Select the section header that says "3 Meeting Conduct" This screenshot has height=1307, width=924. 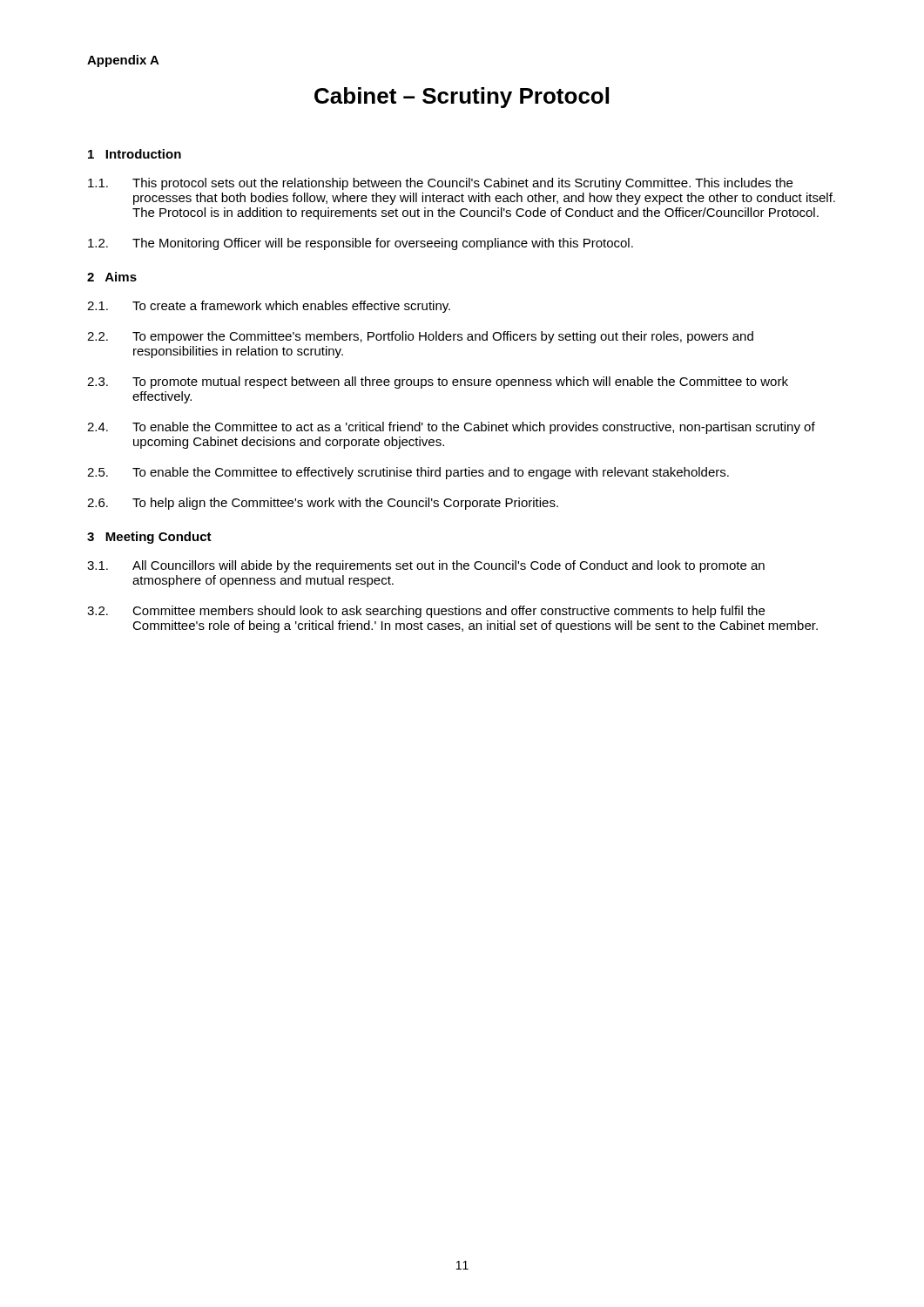click(149, 536)
